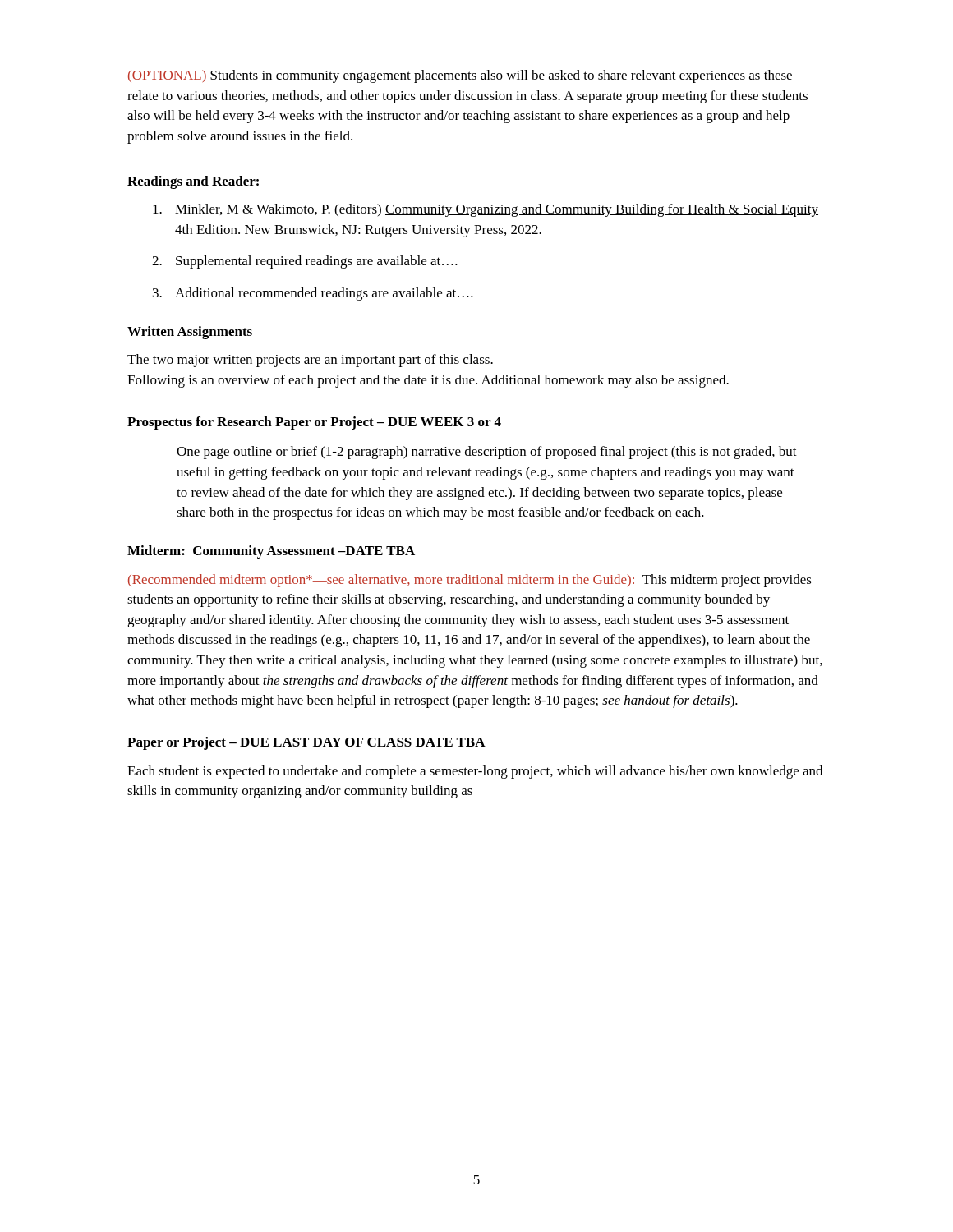Select the text block starting "Paper or Project"
The width and height of the screenshot is (953, 1232).
point(306,742)
